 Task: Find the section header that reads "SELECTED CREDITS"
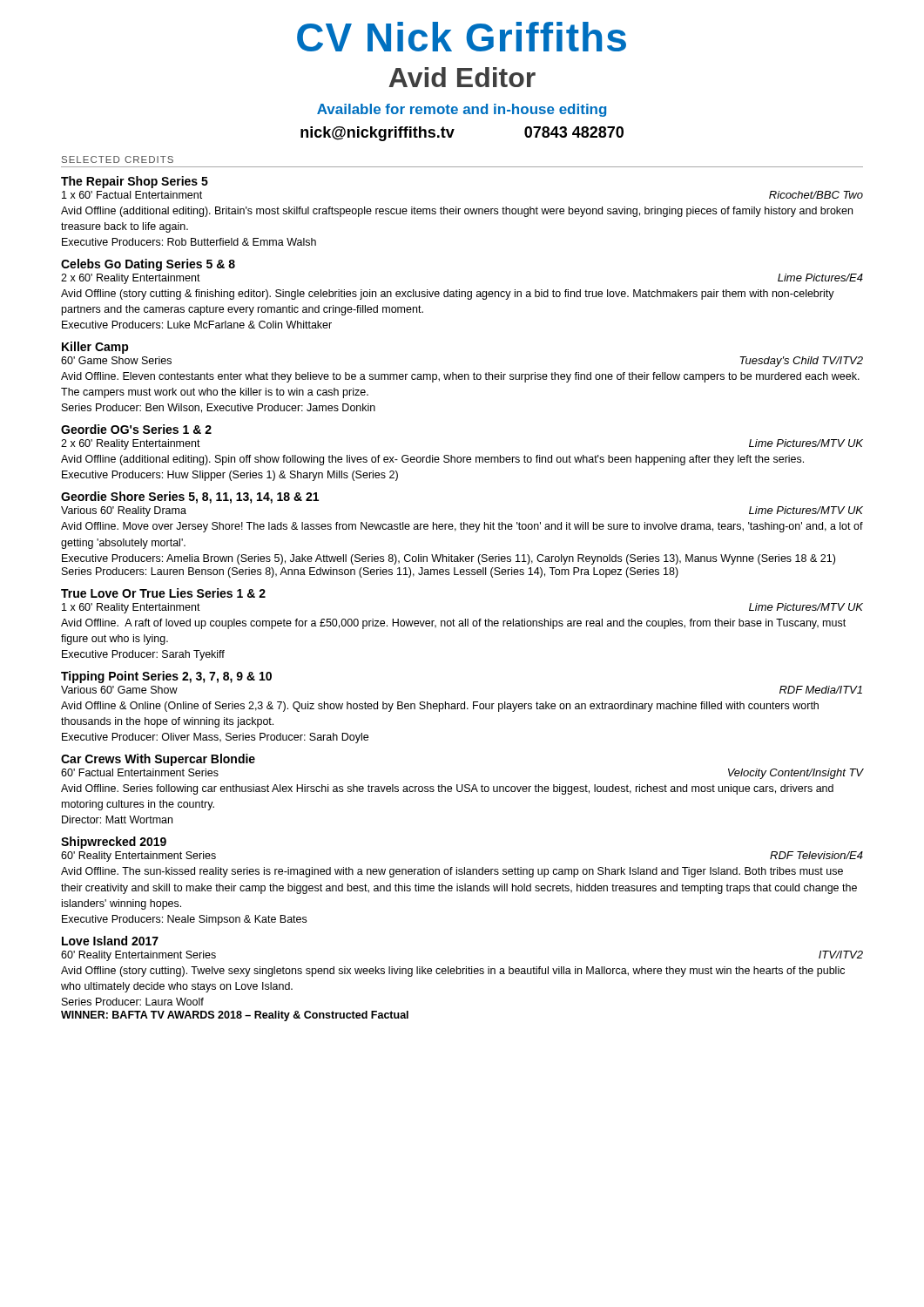point(118,159)
